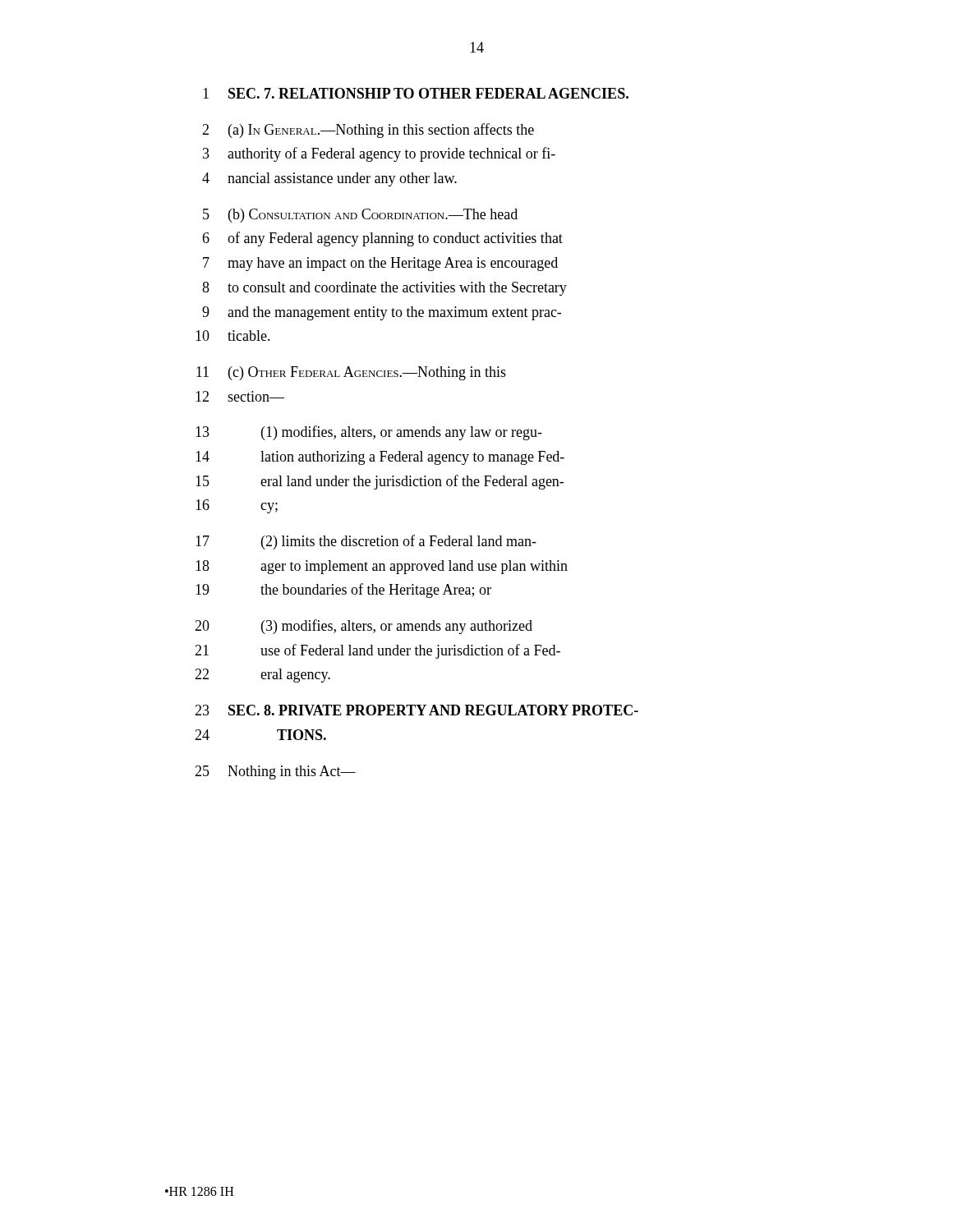Point to the block beginning "20 (3) modifies, alters, or"
Image resolution: width=953 pixels, height=1232 pixels.
coord(505,651)
